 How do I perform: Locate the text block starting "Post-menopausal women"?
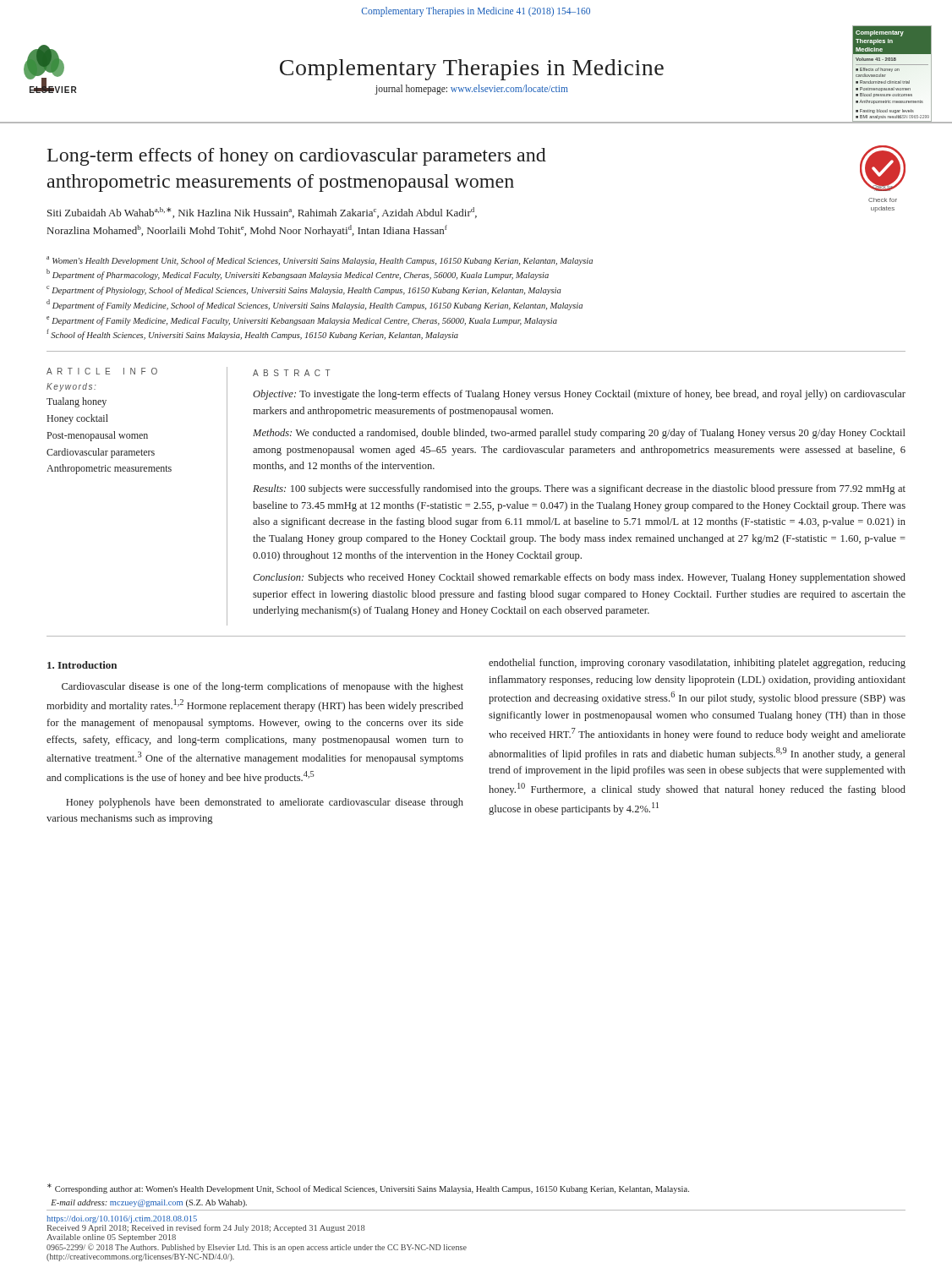point(97,435)
